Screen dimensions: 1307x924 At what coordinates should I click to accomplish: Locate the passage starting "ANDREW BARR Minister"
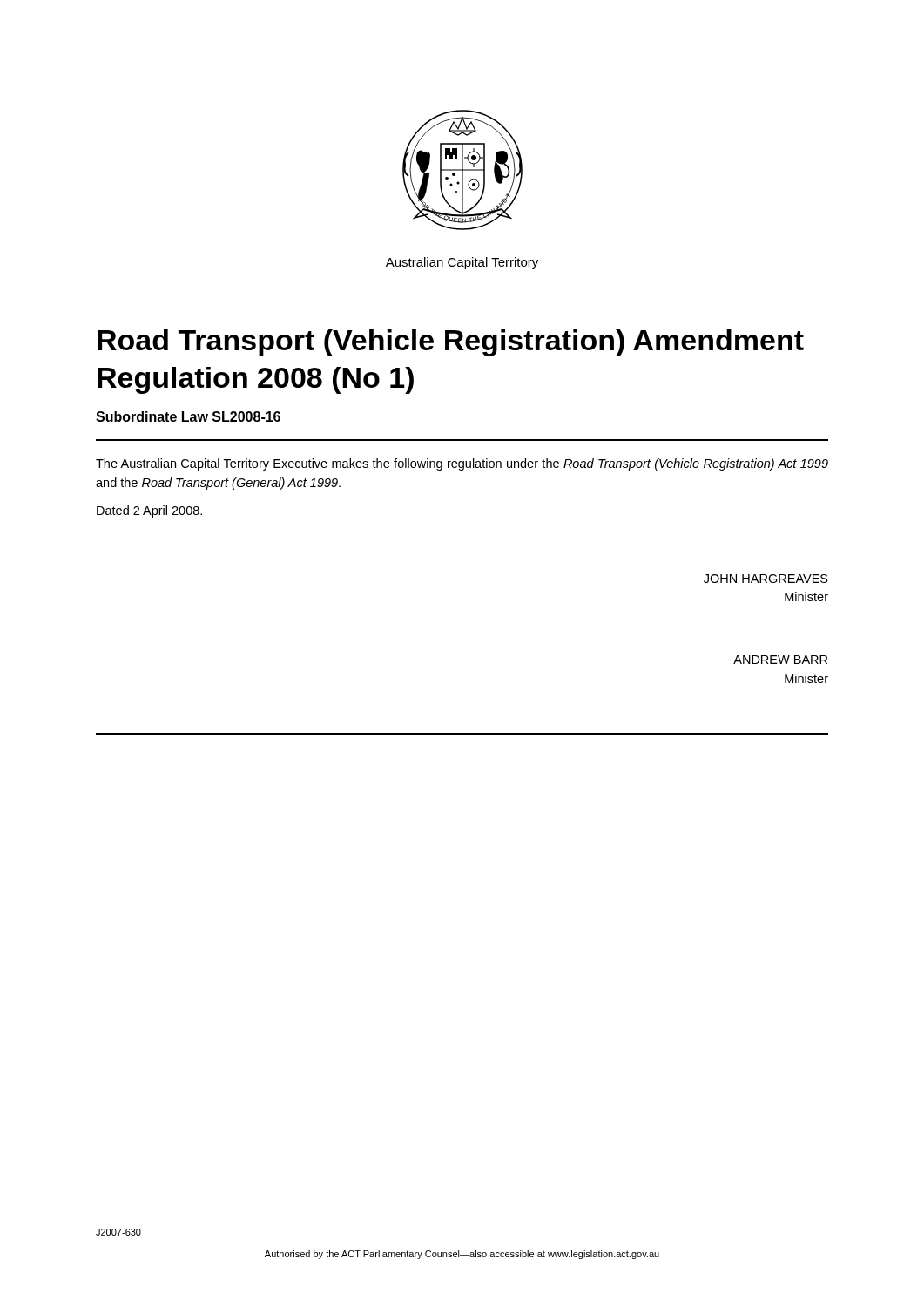coord(781,669)
